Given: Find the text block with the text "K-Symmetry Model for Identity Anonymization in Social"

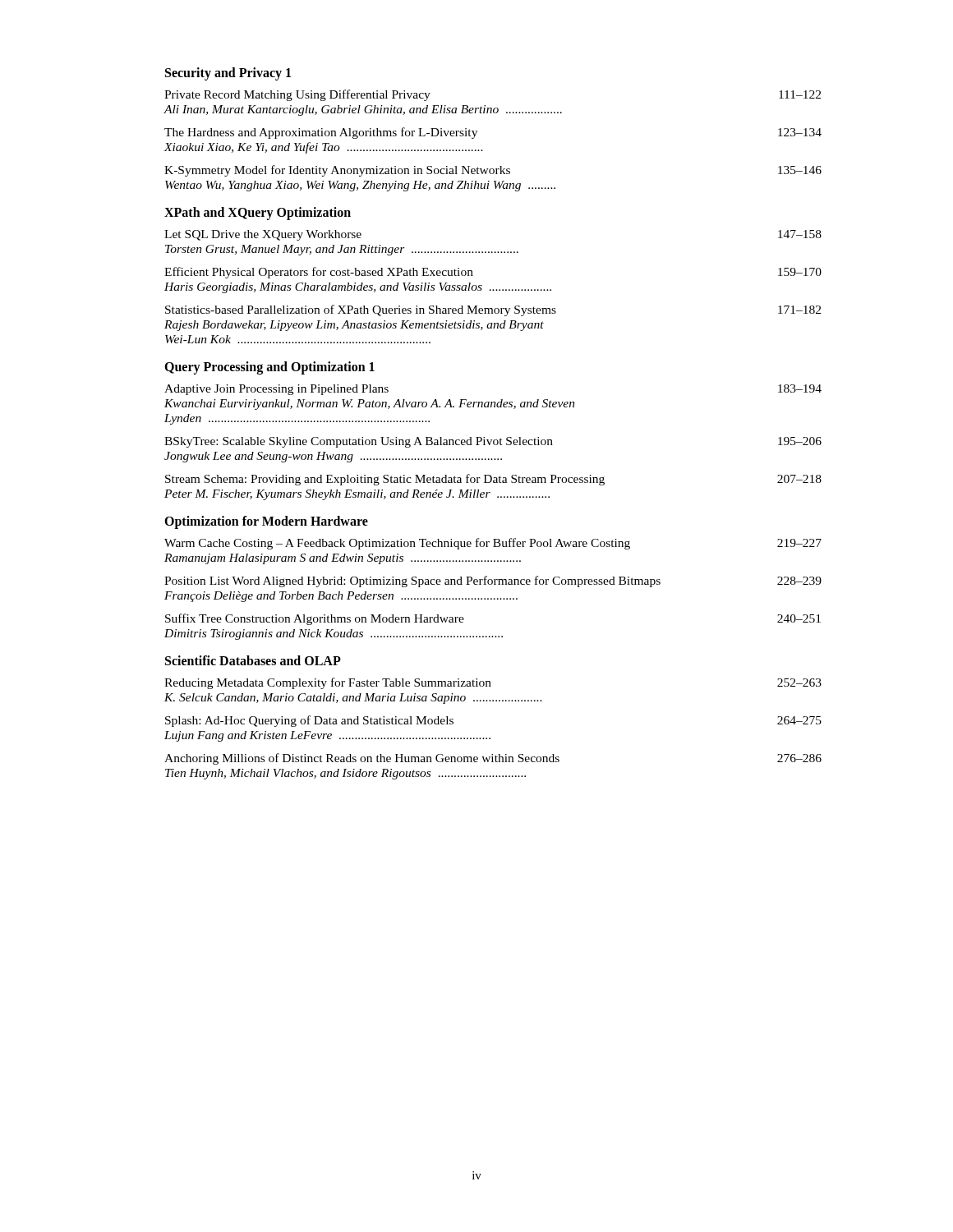Looking at the screenshot, I should coord(493,177).
